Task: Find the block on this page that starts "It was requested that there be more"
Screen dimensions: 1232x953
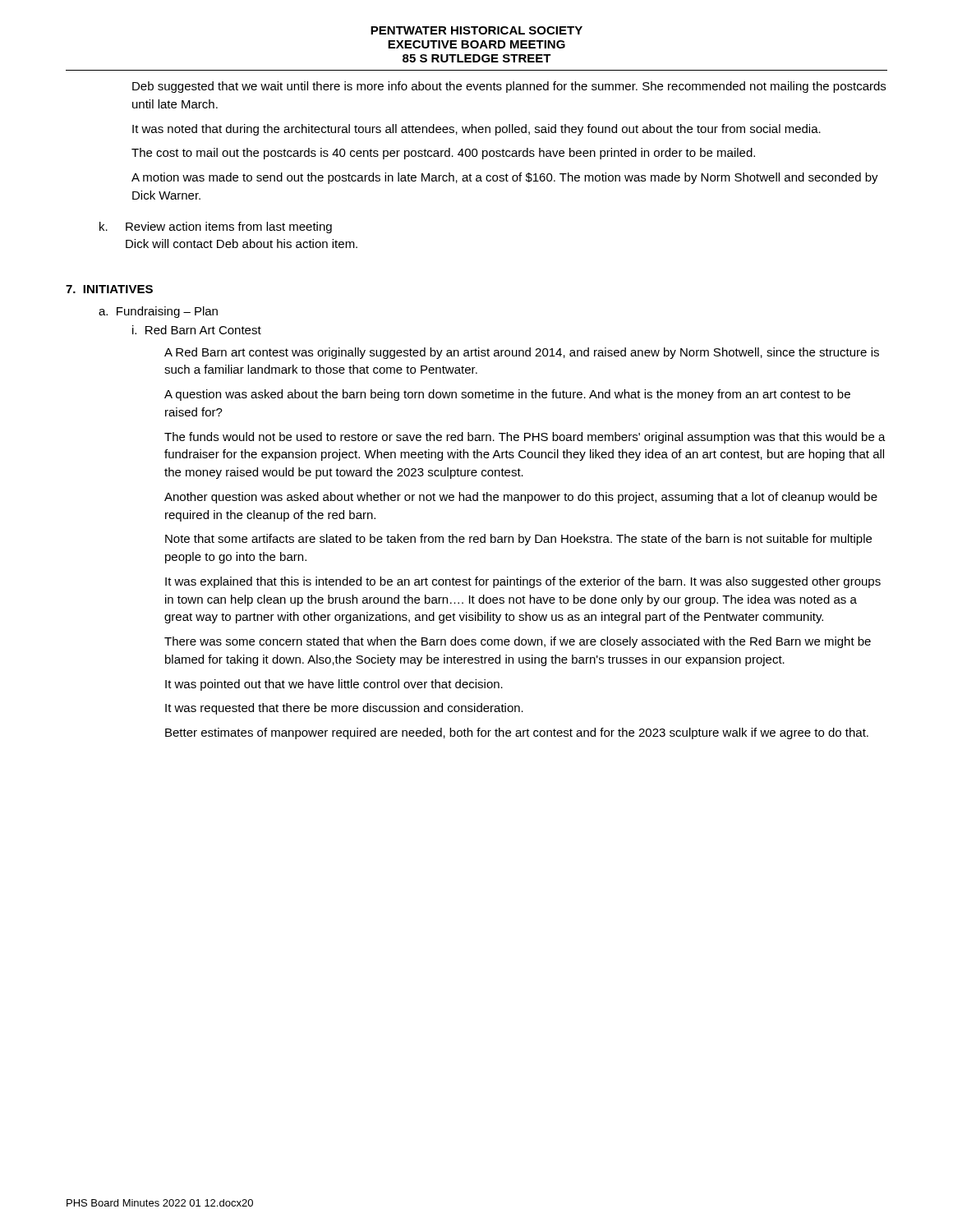Action: (x=344, y=708)
